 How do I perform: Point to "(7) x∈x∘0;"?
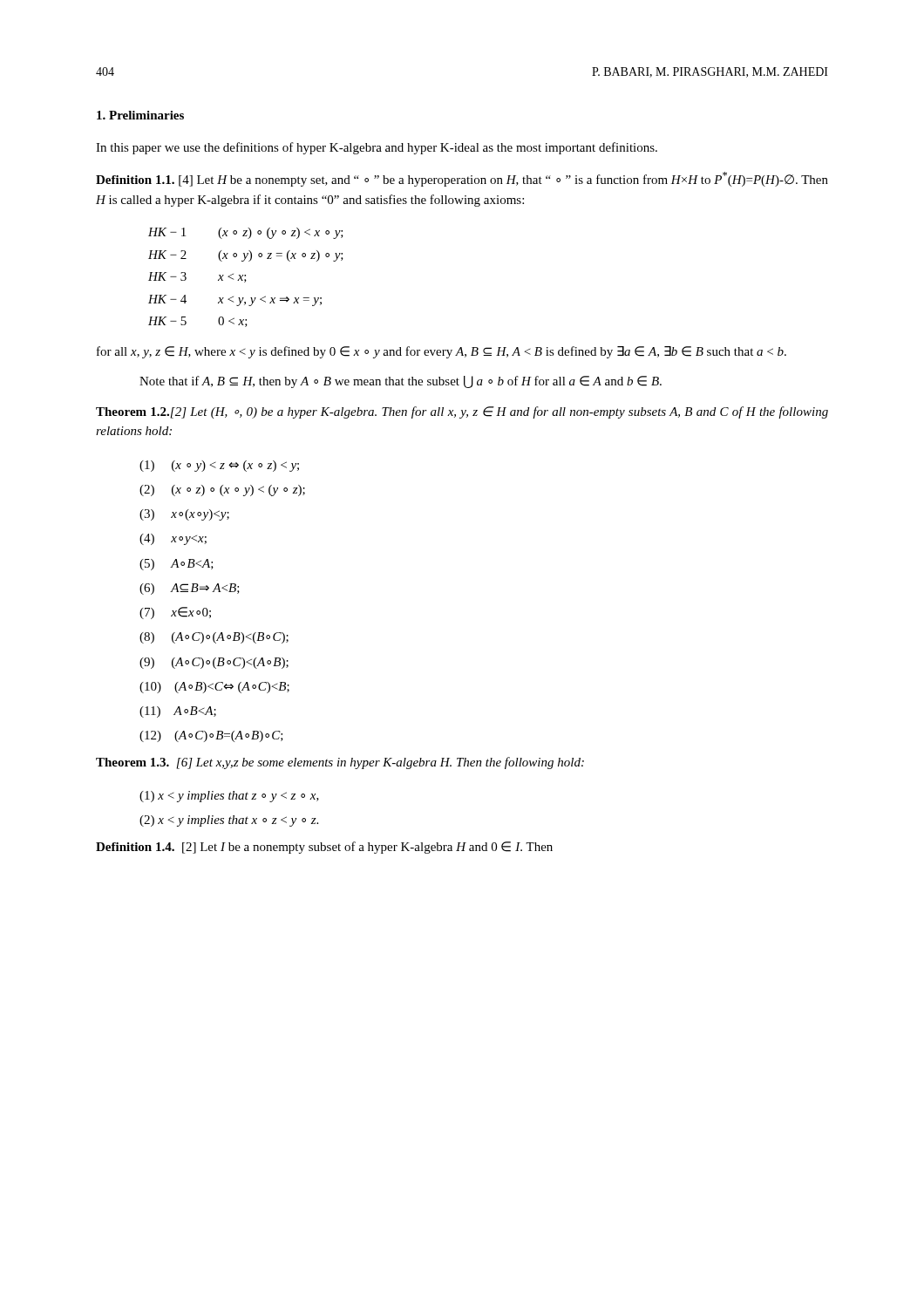pos(176,612)
